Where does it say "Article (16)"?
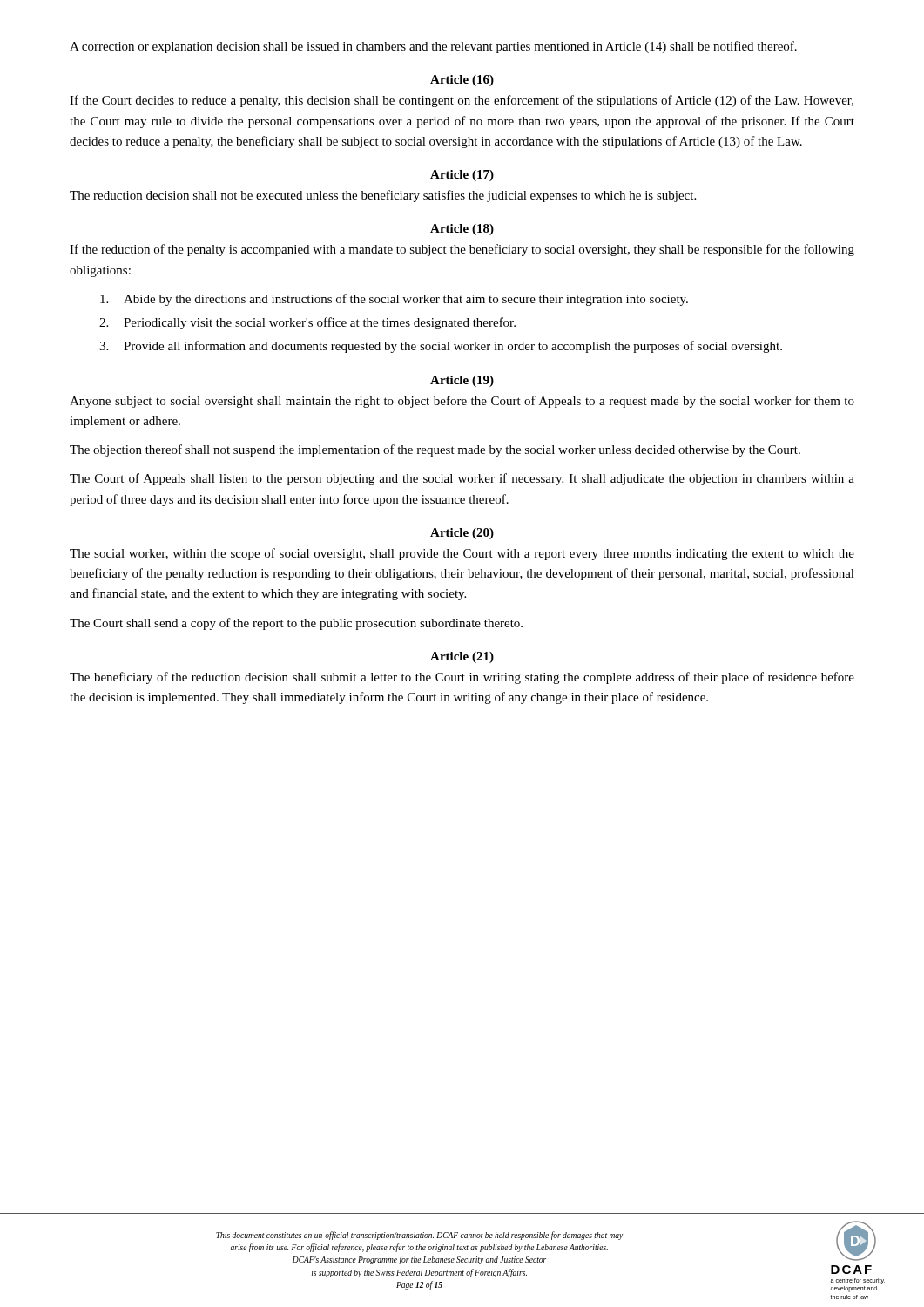The width and height of the screenshot is (924, 1307). tap(462, 80)
